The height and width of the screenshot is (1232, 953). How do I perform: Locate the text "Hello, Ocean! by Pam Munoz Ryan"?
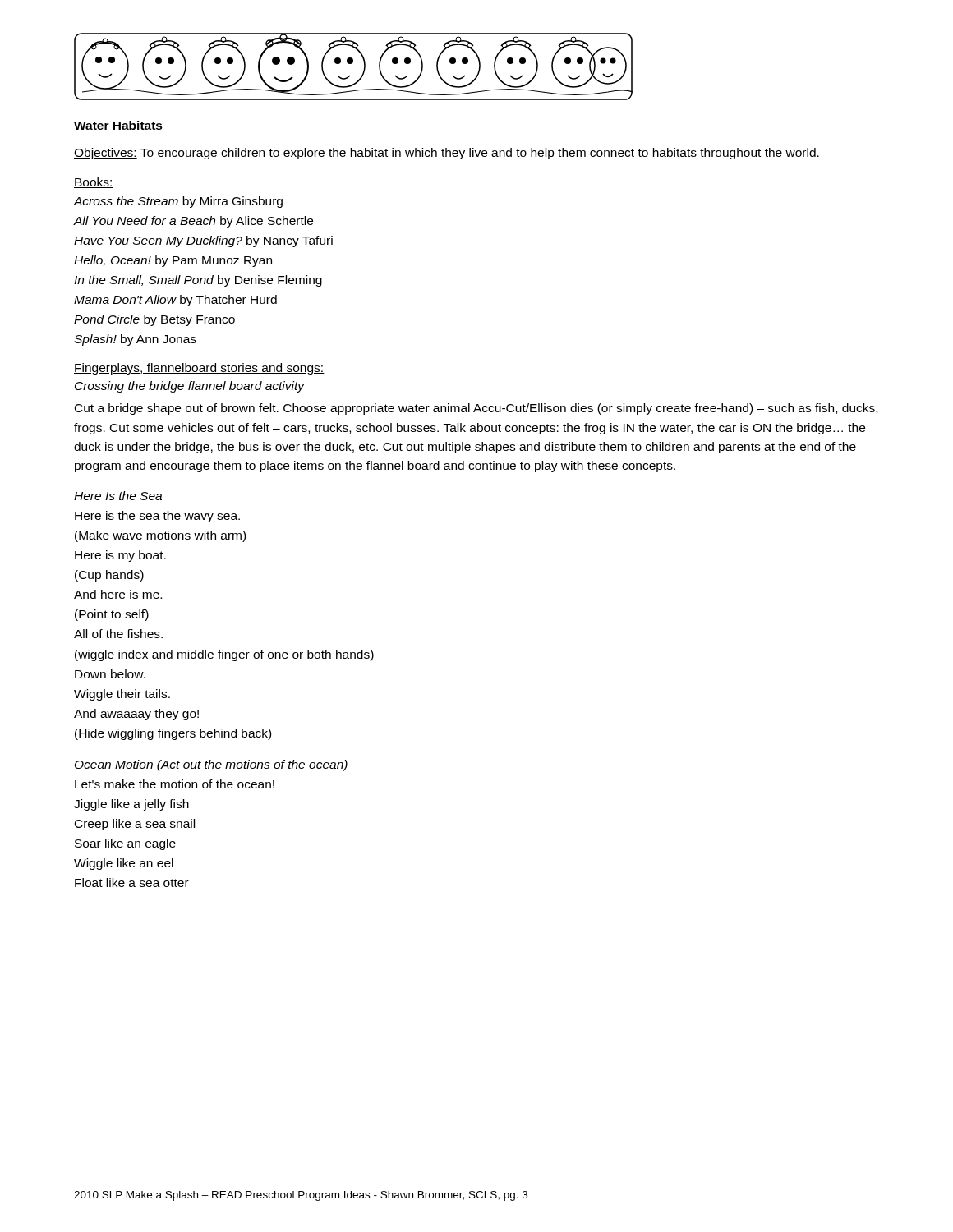[x=173, y=260]
